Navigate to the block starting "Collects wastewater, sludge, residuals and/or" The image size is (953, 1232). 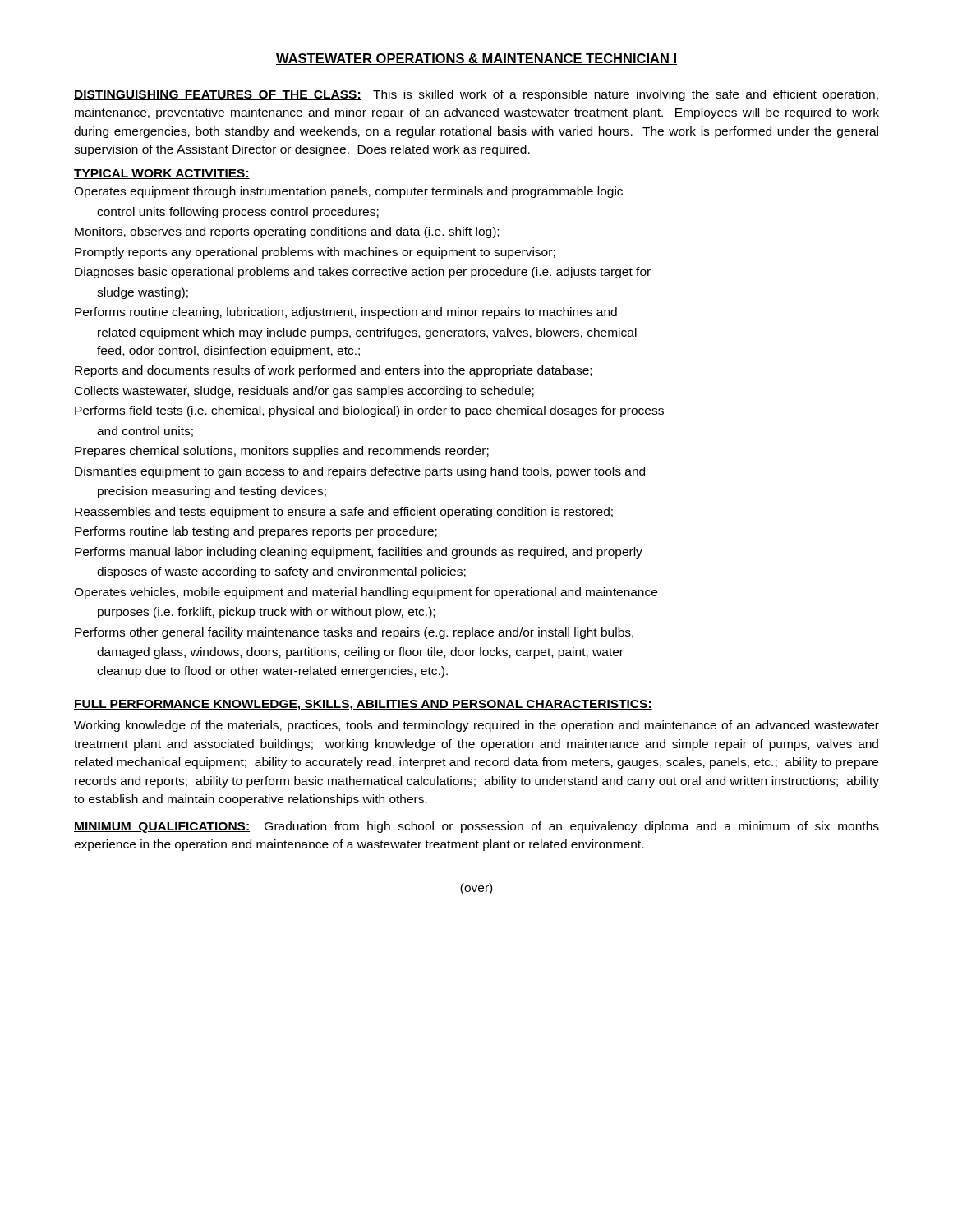coord(304,390)
